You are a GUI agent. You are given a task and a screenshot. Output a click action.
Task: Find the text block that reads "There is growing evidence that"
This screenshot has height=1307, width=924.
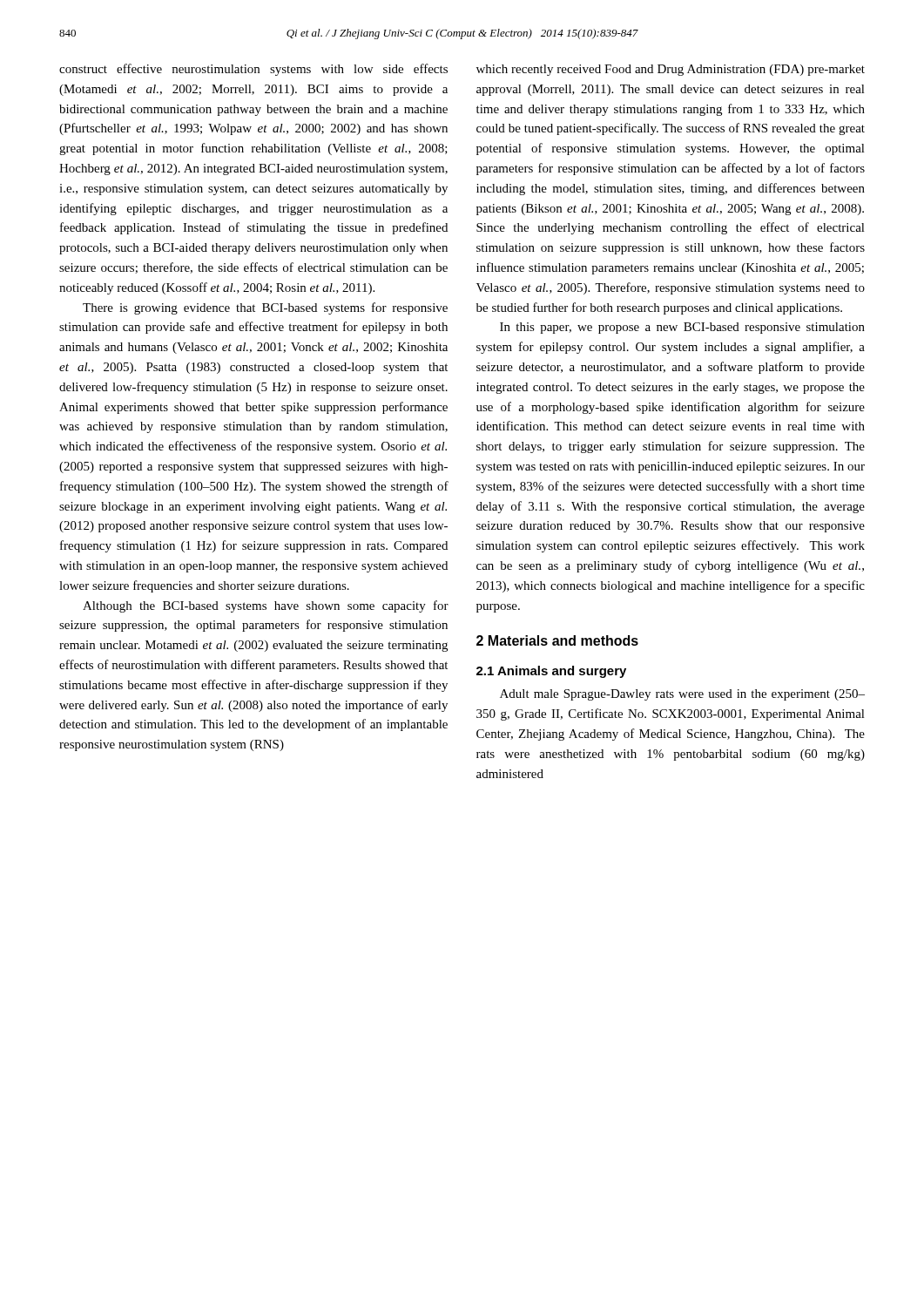[x=254, y=447]
